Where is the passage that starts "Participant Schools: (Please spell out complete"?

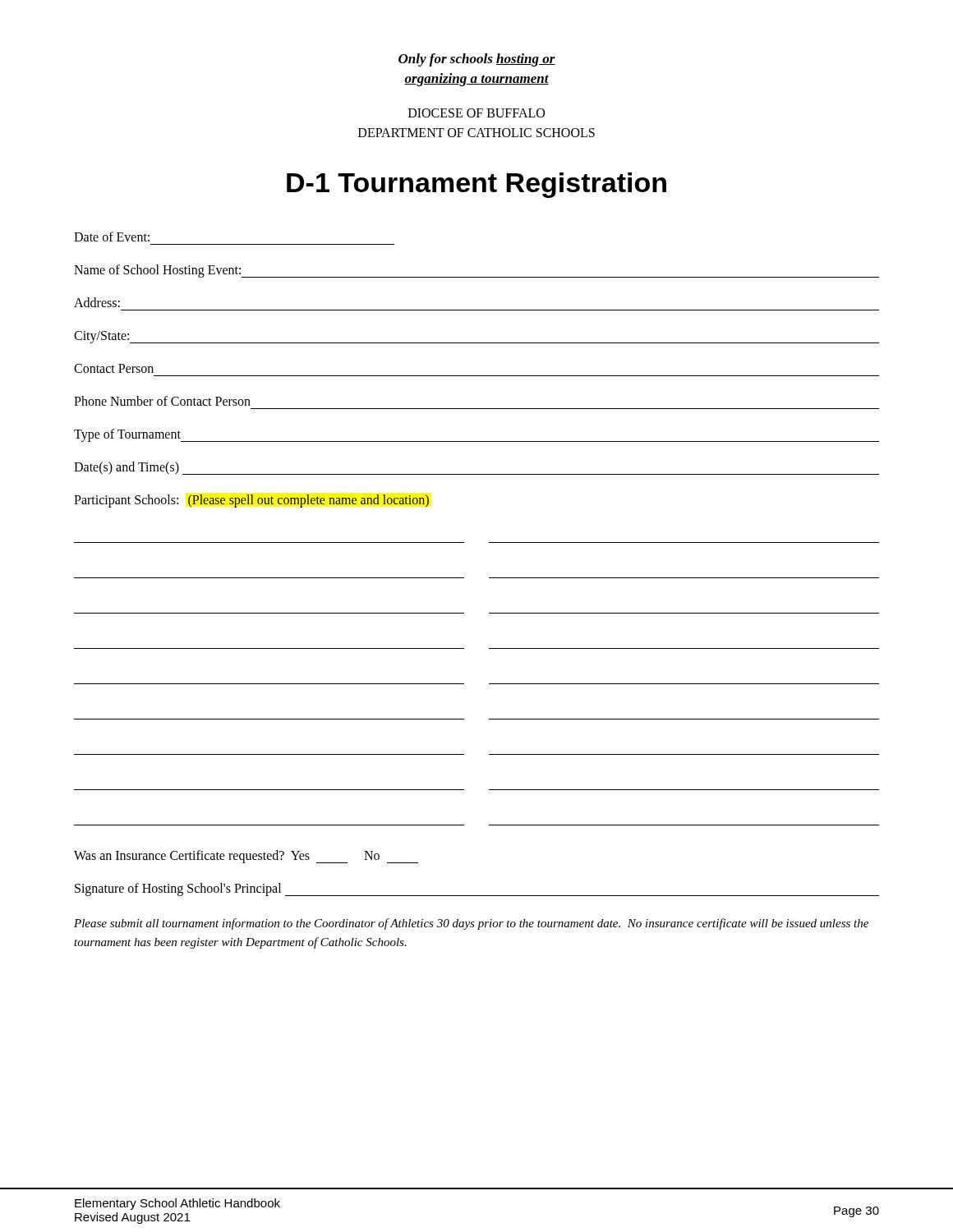(252, 500)
